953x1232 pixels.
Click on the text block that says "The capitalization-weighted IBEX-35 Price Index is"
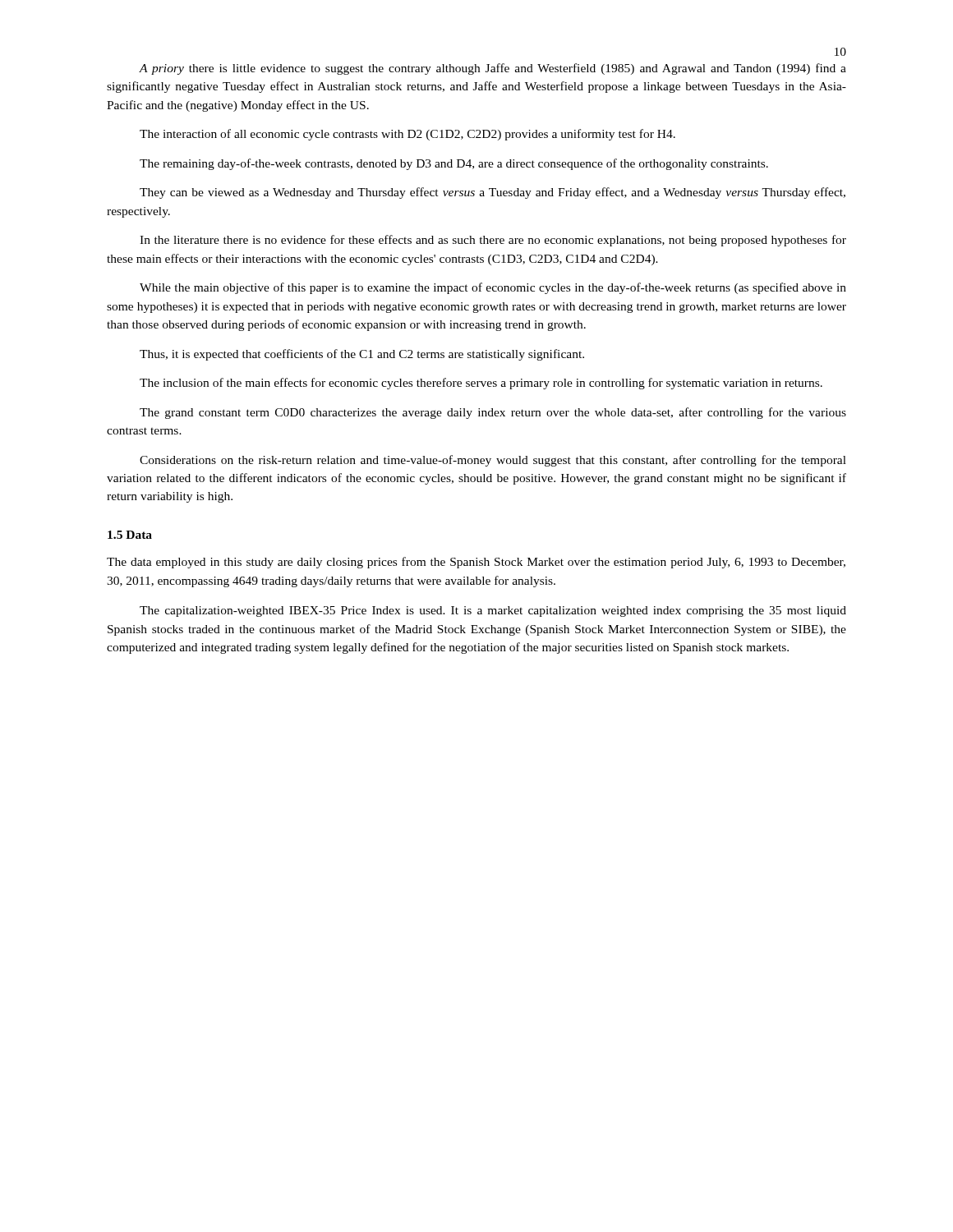point(476,629)
